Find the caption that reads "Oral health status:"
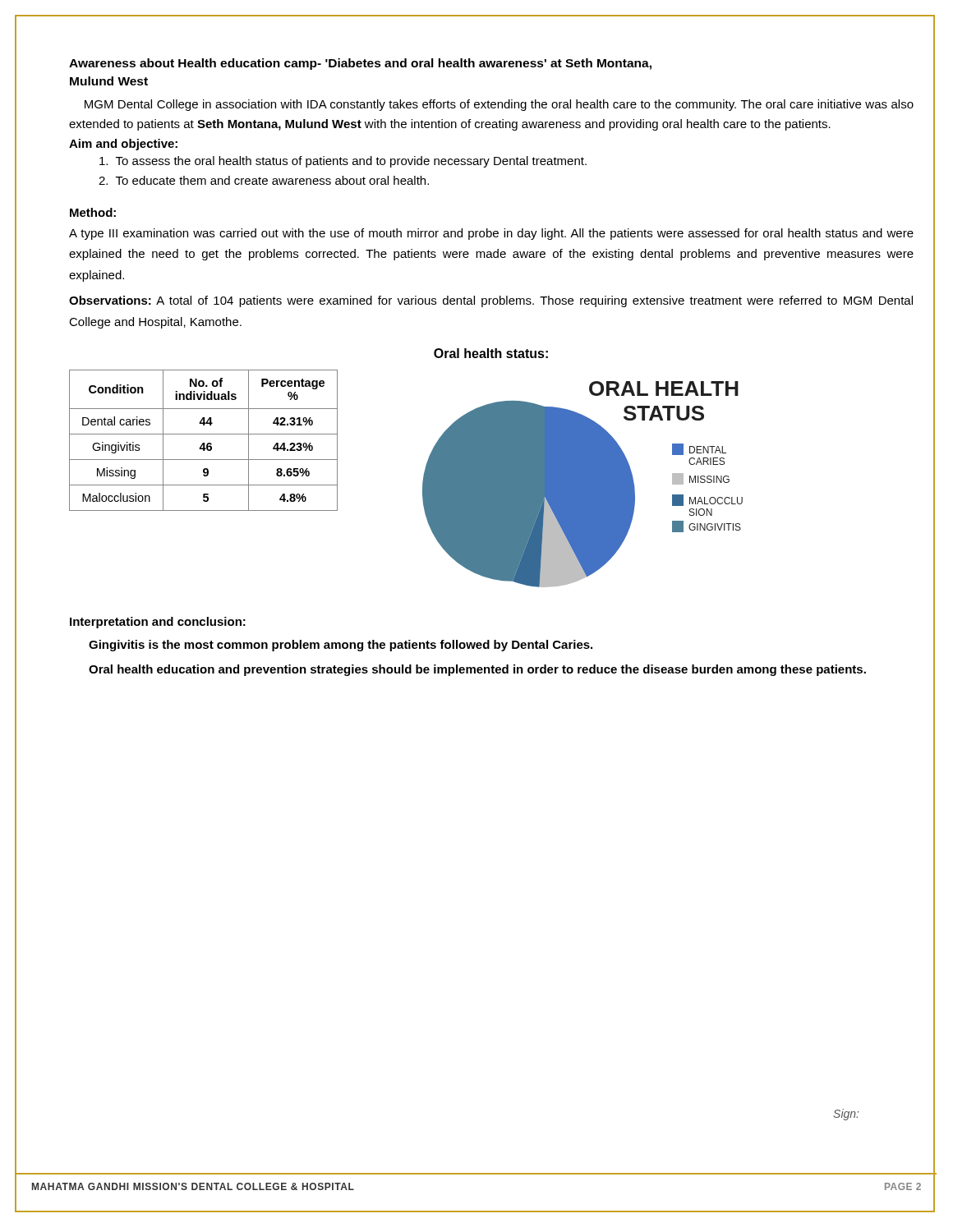 pyautogui.click(x=491, y=354)
